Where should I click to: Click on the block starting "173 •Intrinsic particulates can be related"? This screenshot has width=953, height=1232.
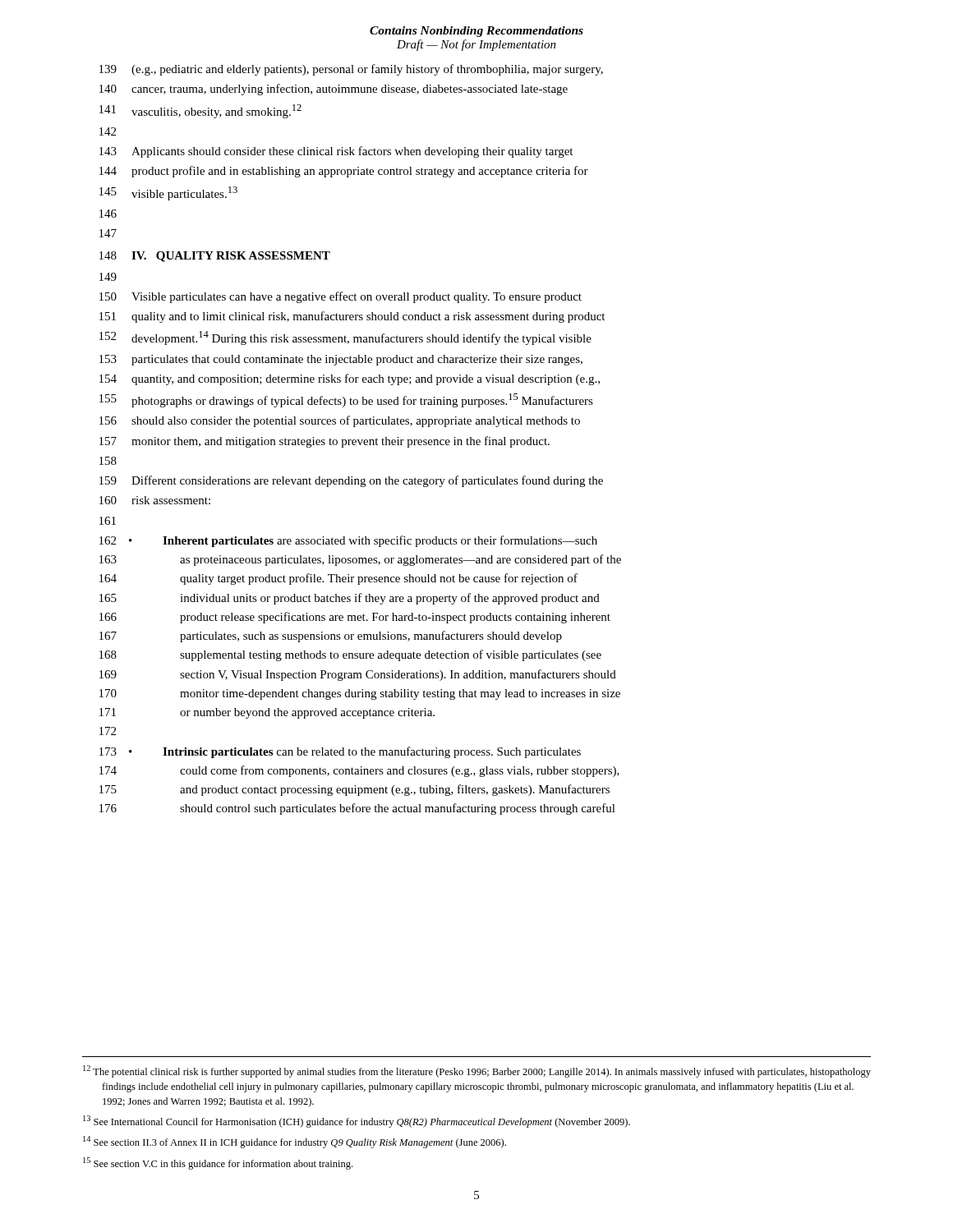click(x=476, y=780)
